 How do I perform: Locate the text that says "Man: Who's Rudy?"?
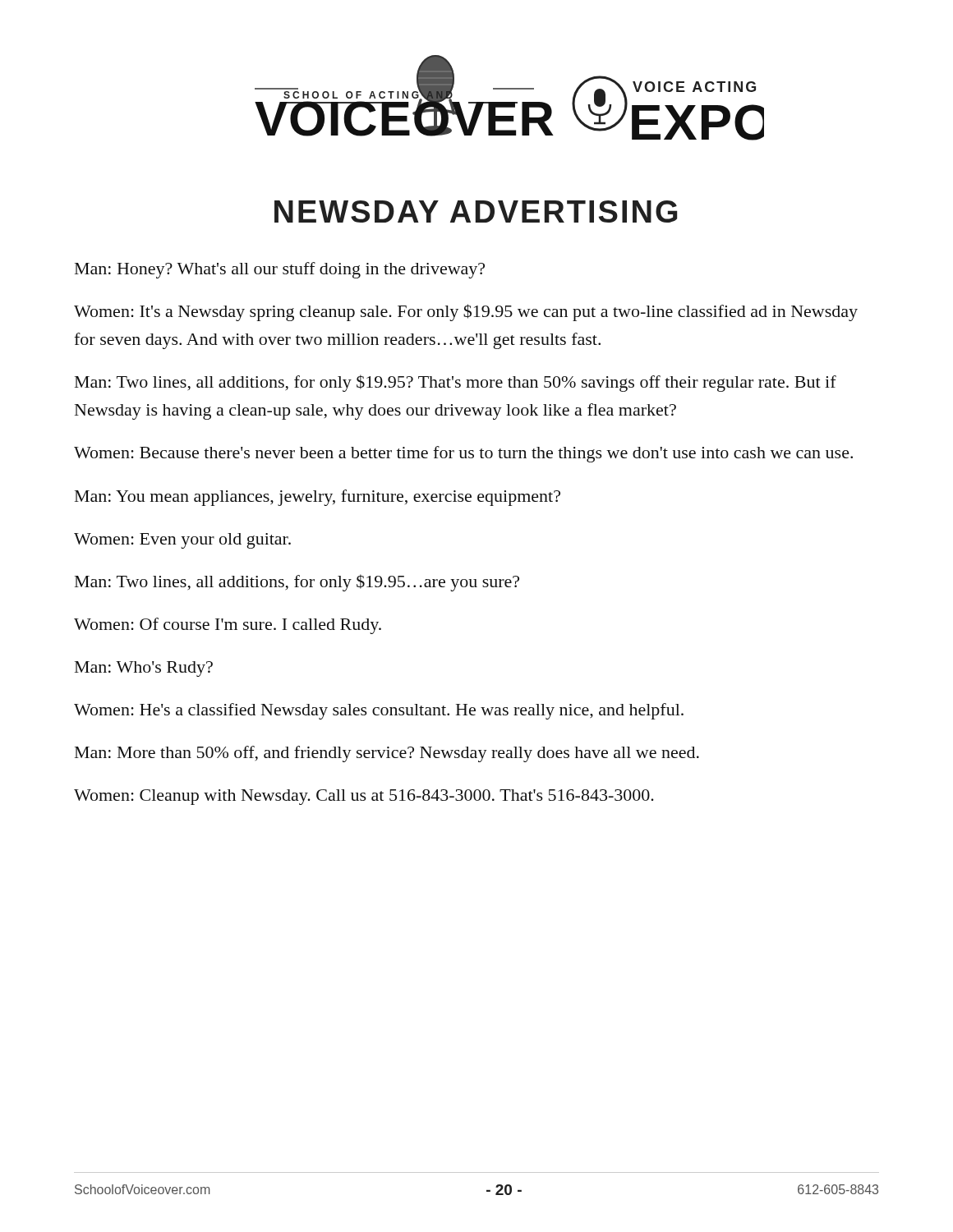pos(144,666)
